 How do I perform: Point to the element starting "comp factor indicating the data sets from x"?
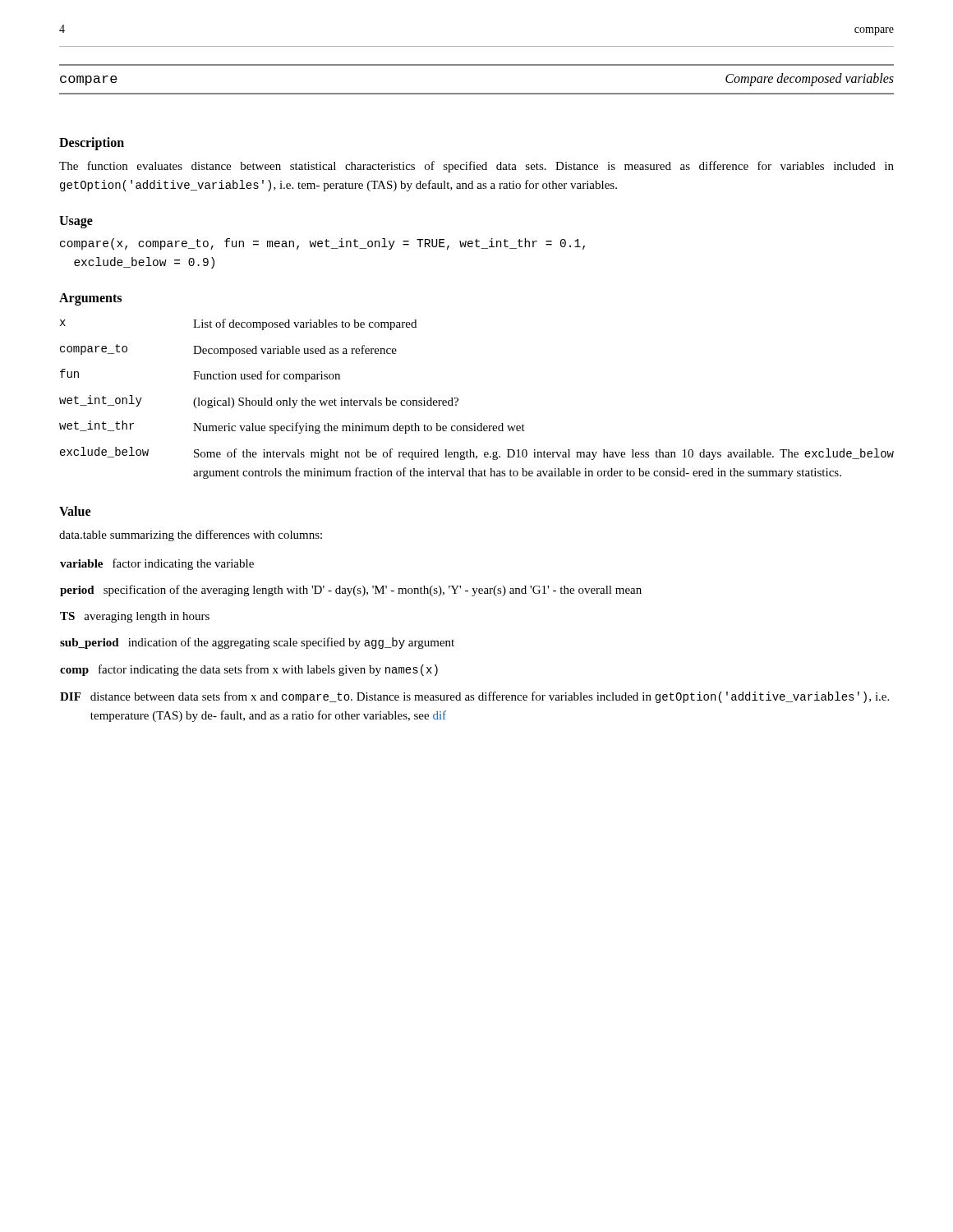[249, 670]
